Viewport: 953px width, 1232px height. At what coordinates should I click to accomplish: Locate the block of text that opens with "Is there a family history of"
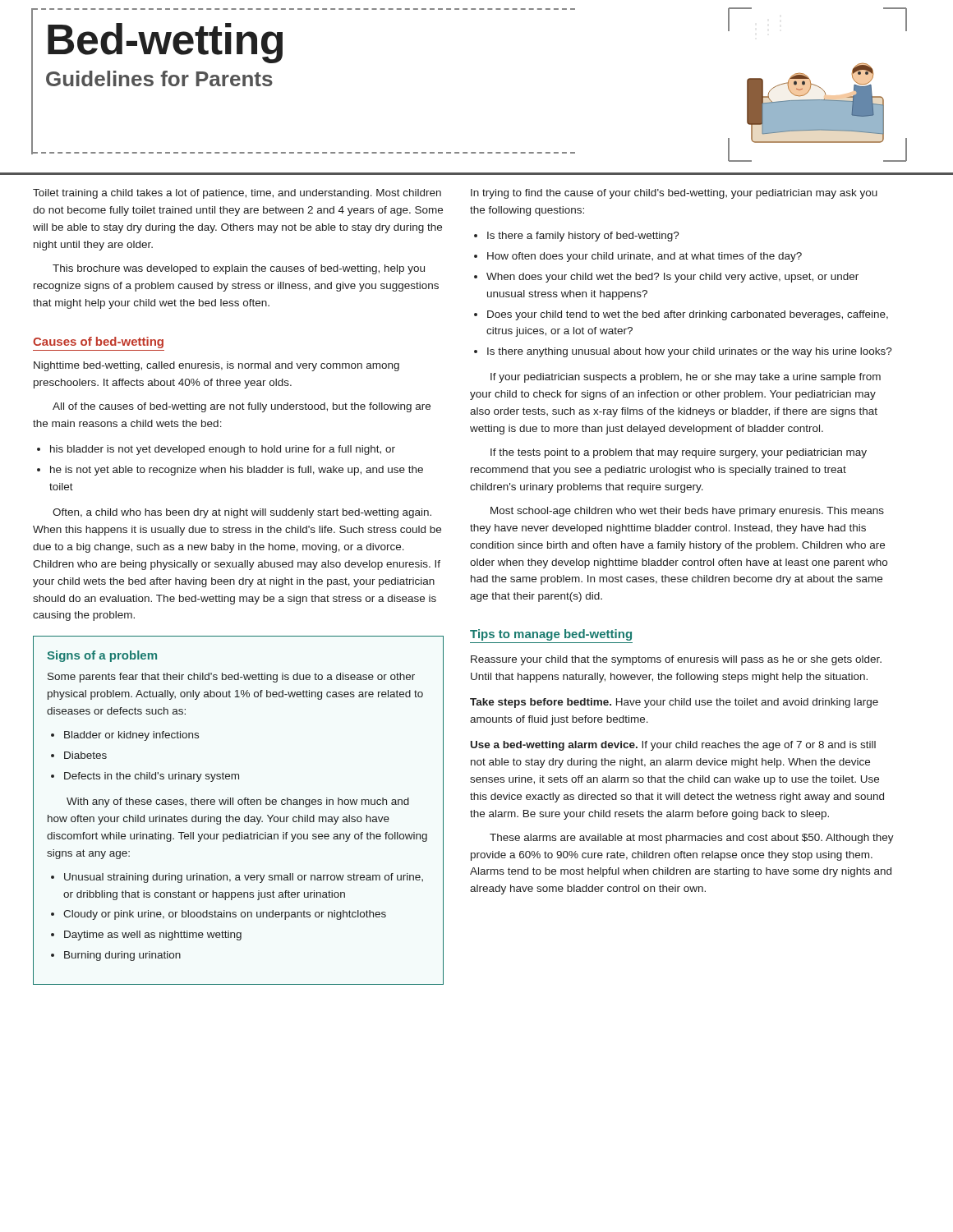pos(583,235)
